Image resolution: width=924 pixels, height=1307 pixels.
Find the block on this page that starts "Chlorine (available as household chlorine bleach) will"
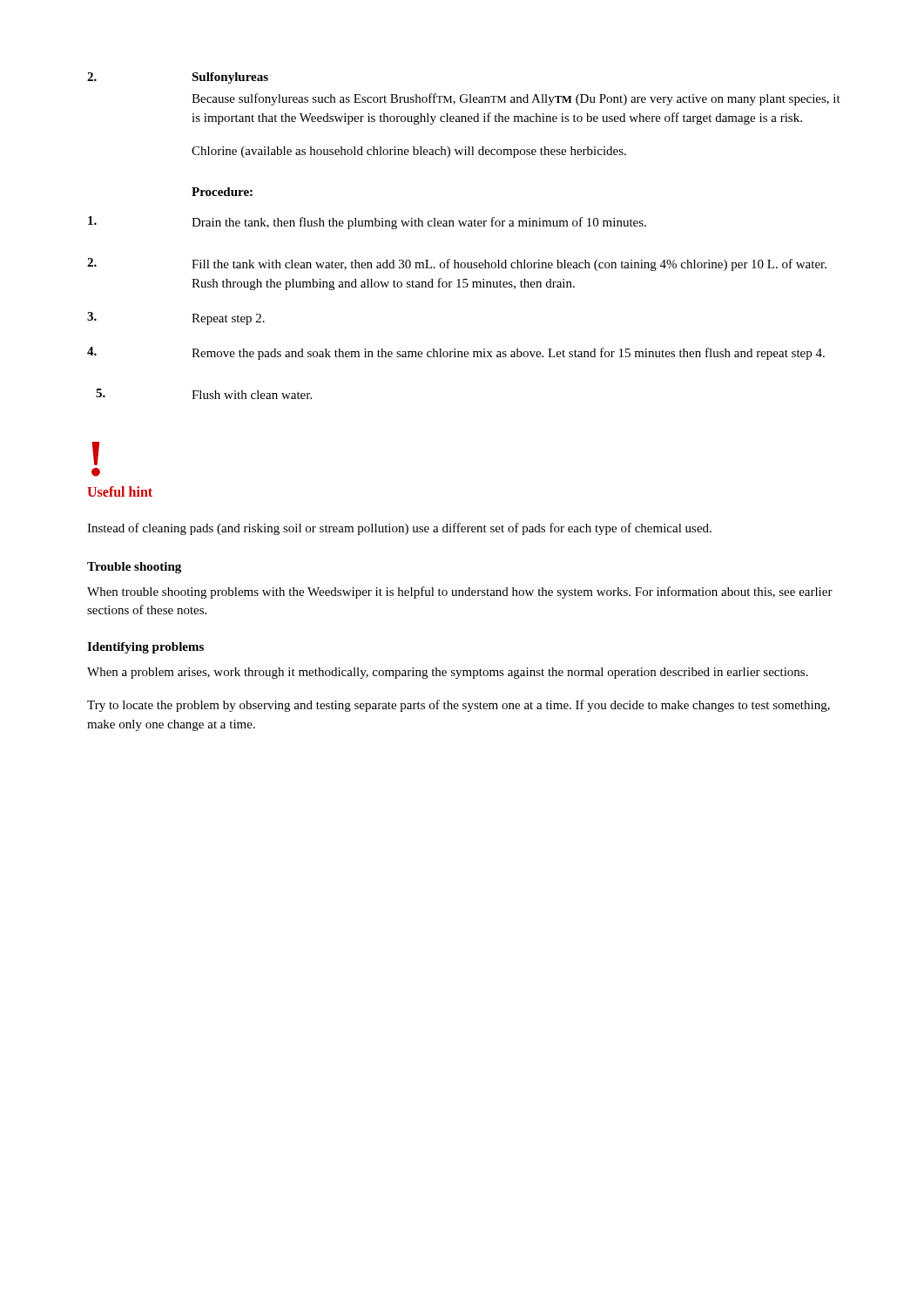409,150
